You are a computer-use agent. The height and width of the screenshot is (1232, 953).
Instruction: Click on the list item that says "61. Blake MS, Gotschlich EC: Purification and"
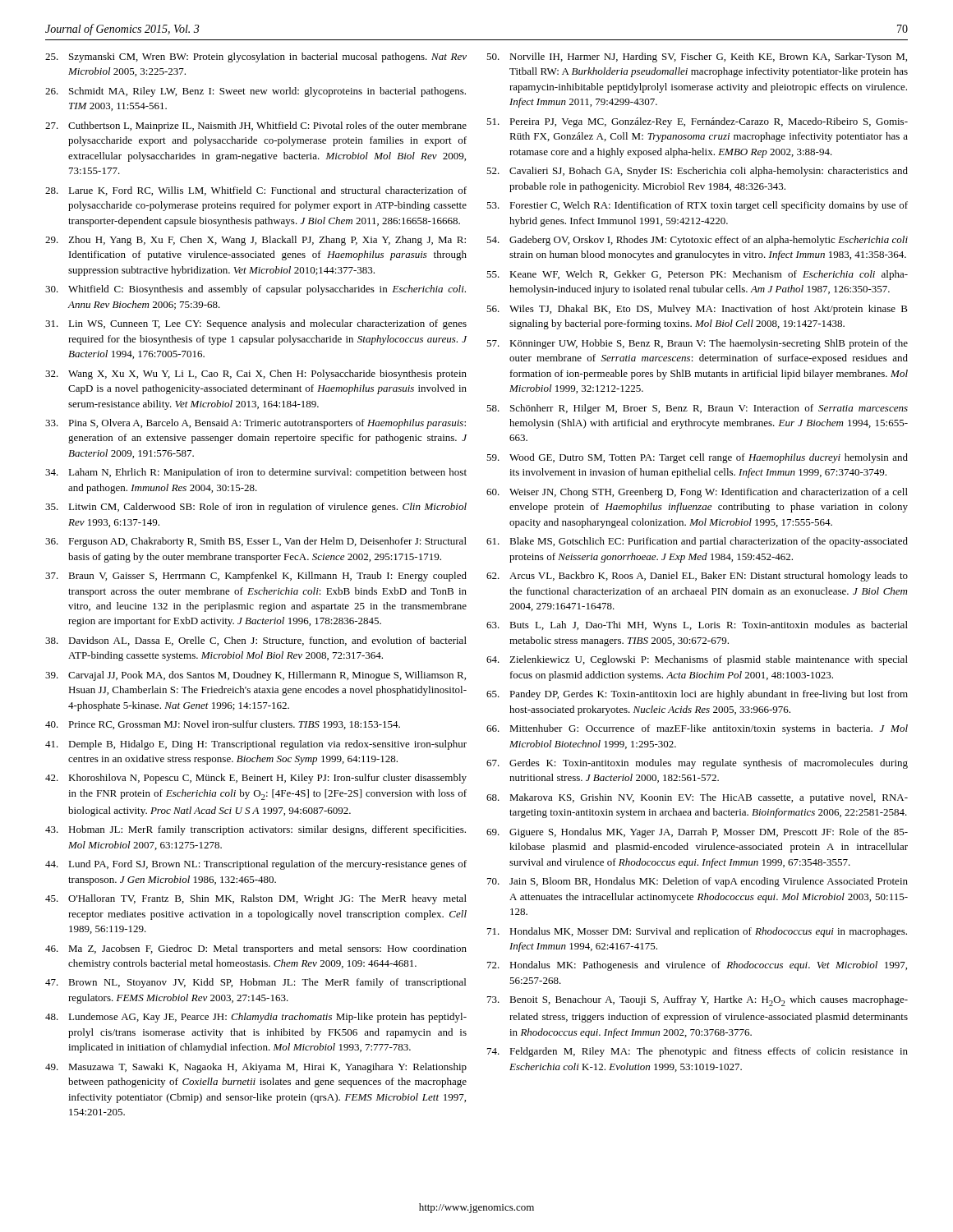pyautogui.click(x=697, y=549)
